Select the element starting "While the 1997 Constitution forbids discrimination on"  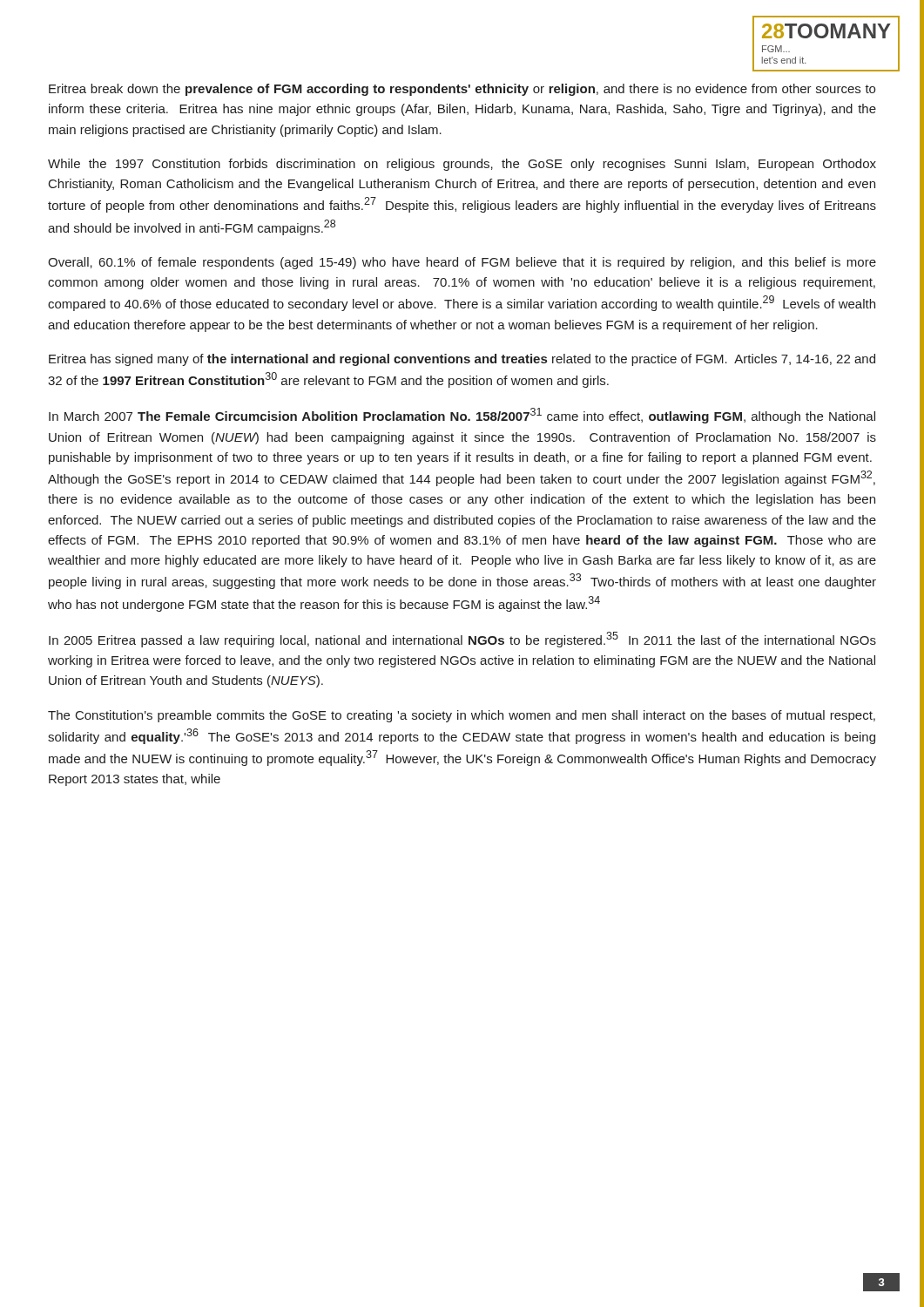point(462,195)
